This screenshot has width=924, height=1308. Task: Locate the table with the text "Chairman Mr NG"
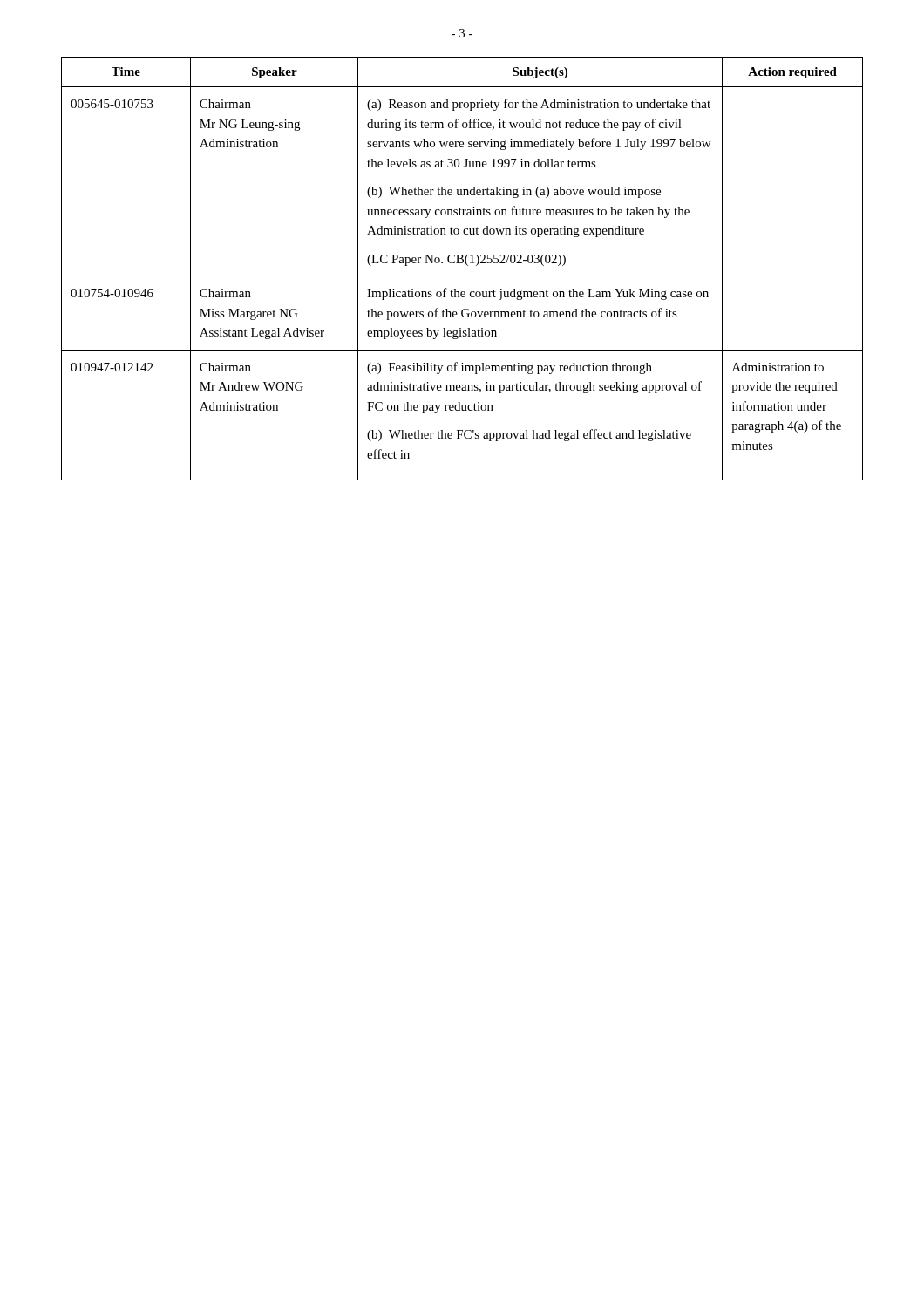pos(462,269)
